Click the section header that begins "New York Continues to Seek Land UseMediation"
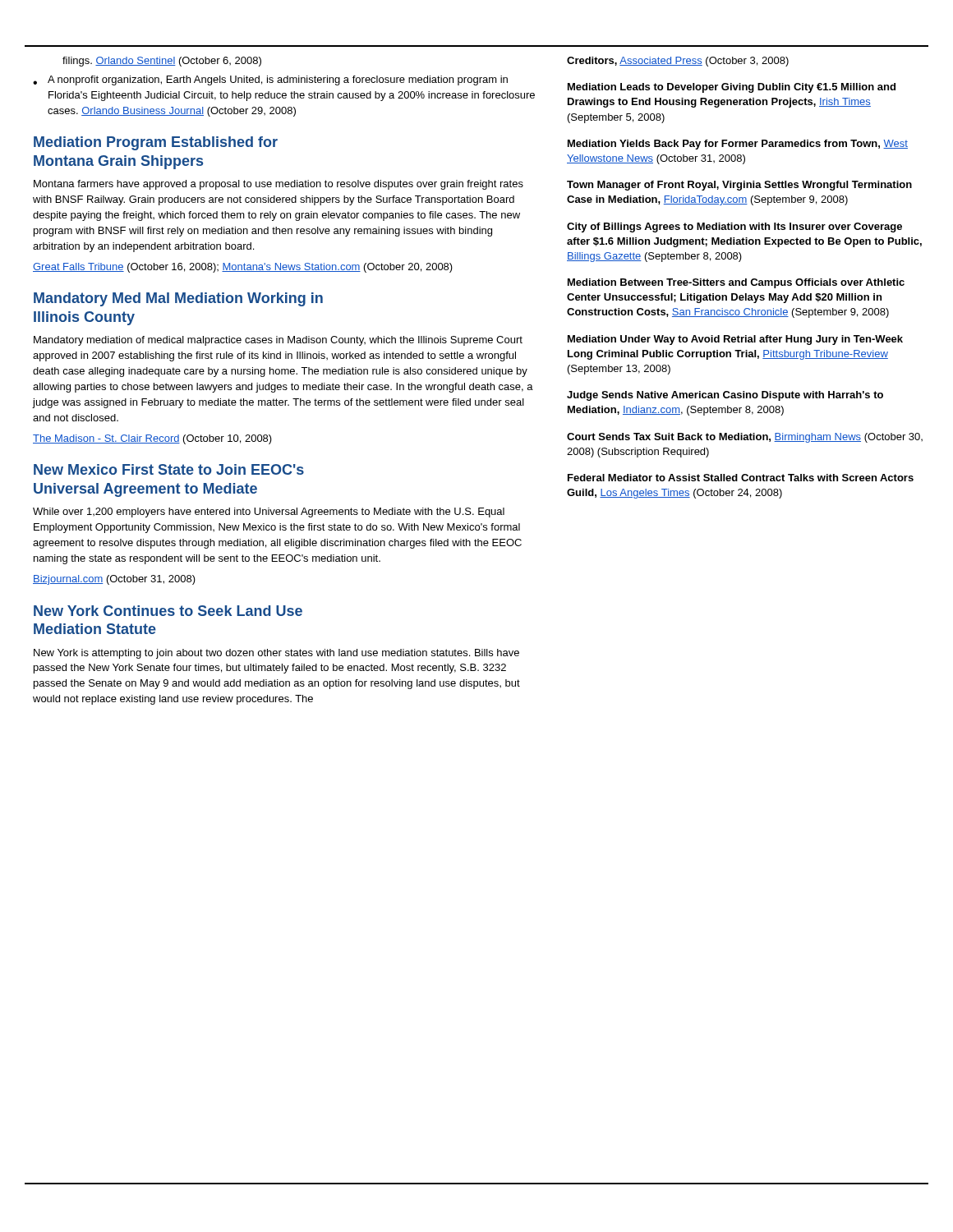Screen dimensions: 1232x953 168,620
